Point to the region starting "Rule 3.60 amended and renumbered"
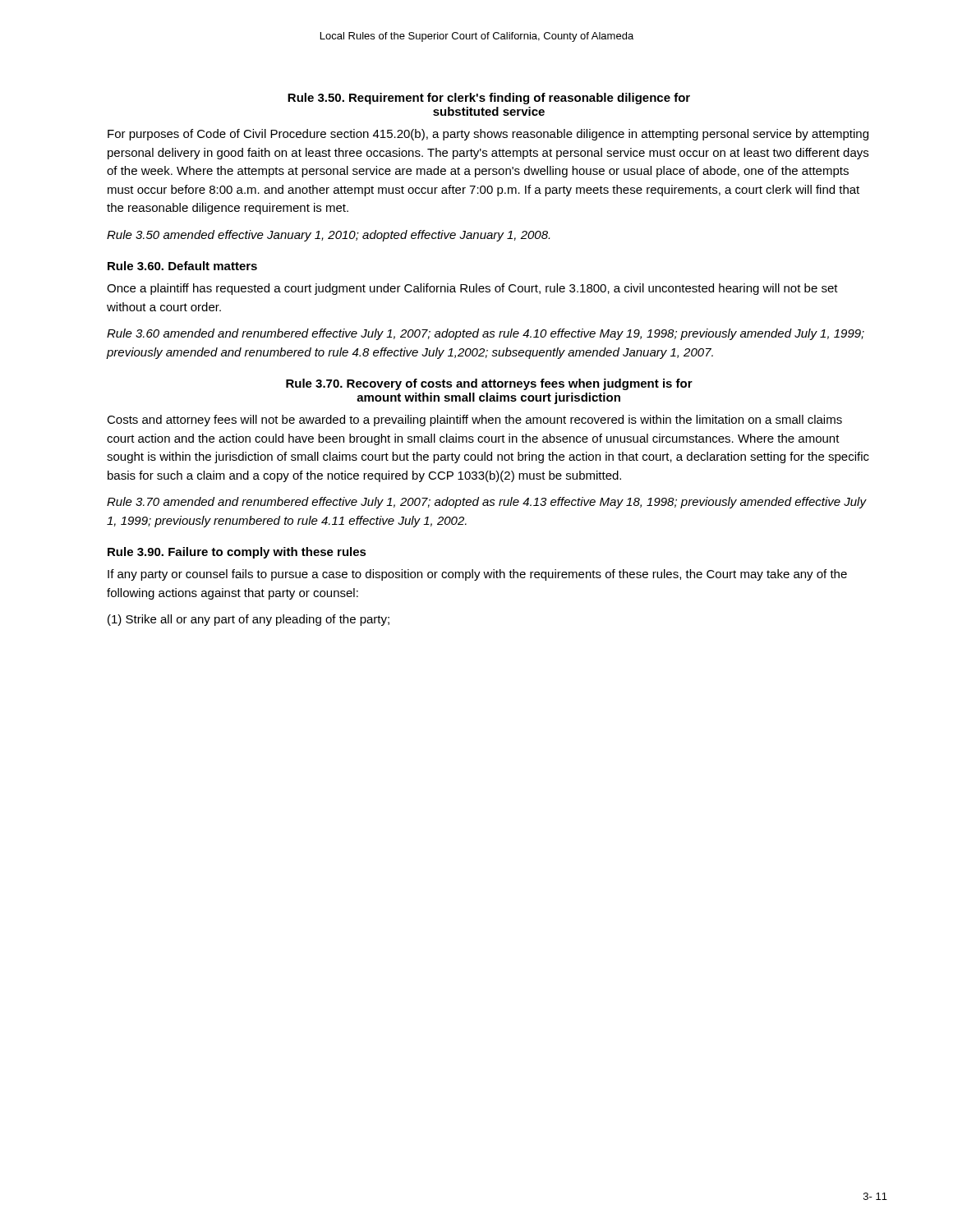Screen dimensions: 1232x953 pyautogui.click(x=489, y=343)
